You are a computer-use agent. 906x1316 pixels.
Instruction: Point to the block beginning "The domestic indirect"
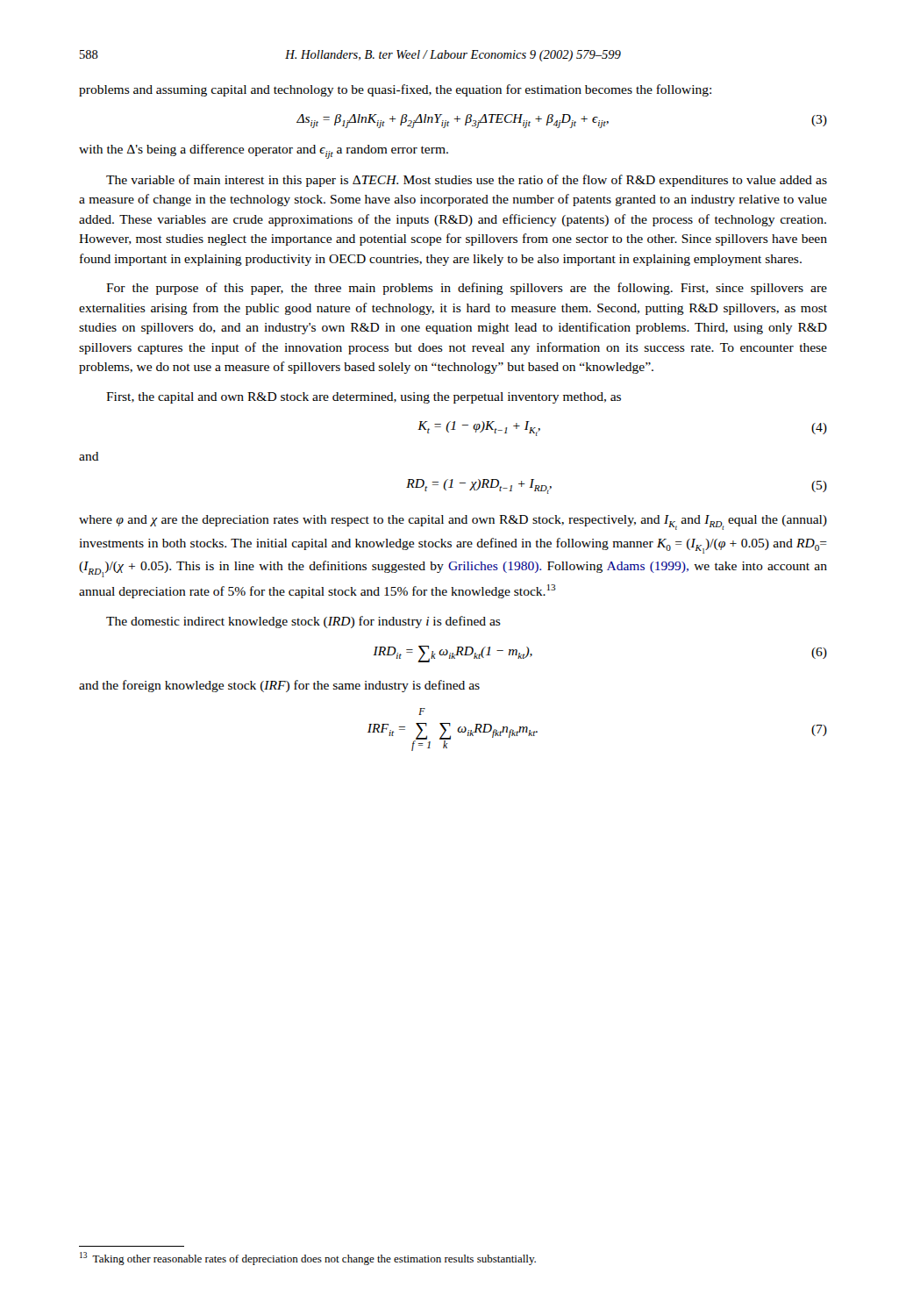point(453,621)
